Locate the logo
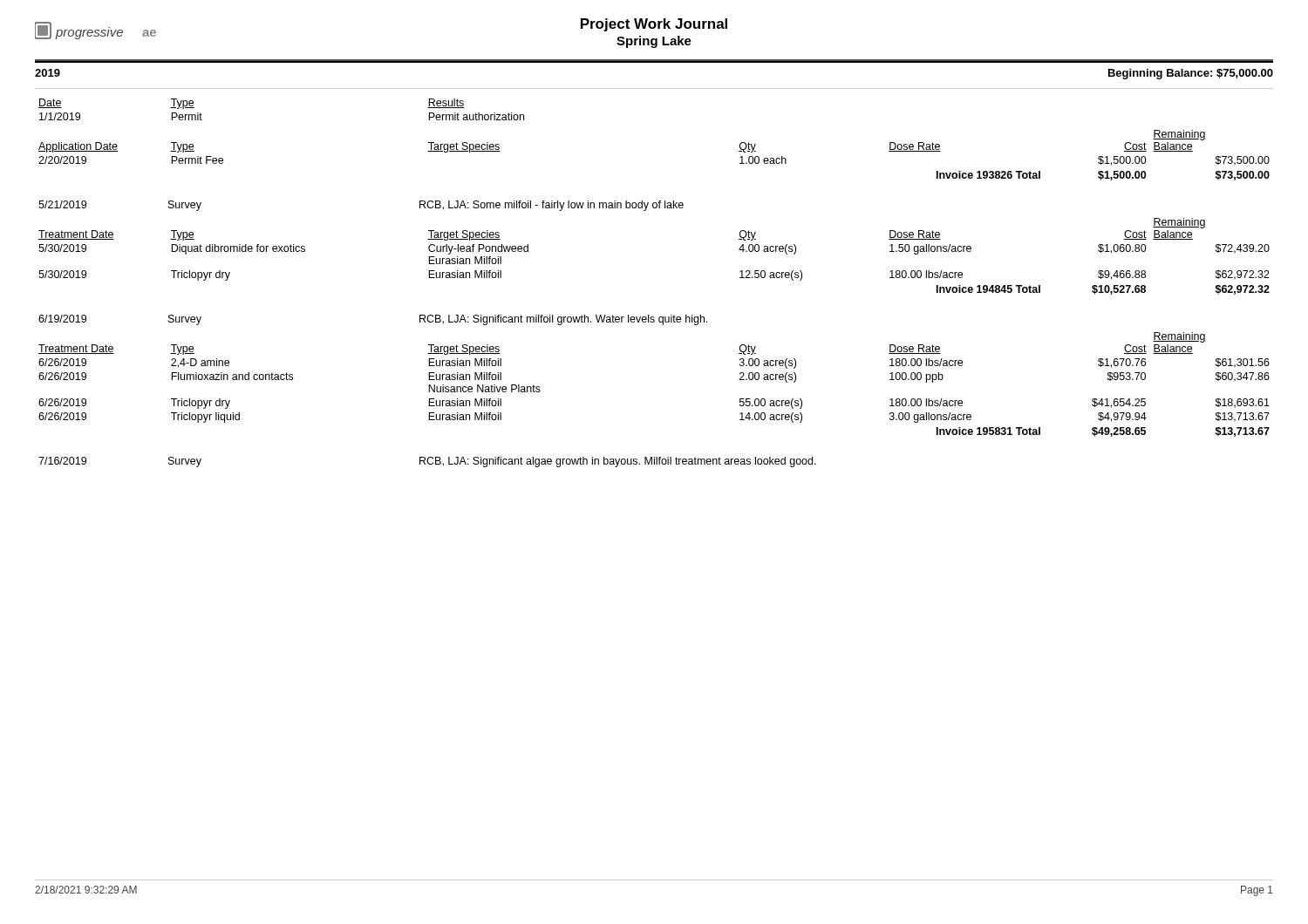The image size is (1308, 924). click(113, 35)
